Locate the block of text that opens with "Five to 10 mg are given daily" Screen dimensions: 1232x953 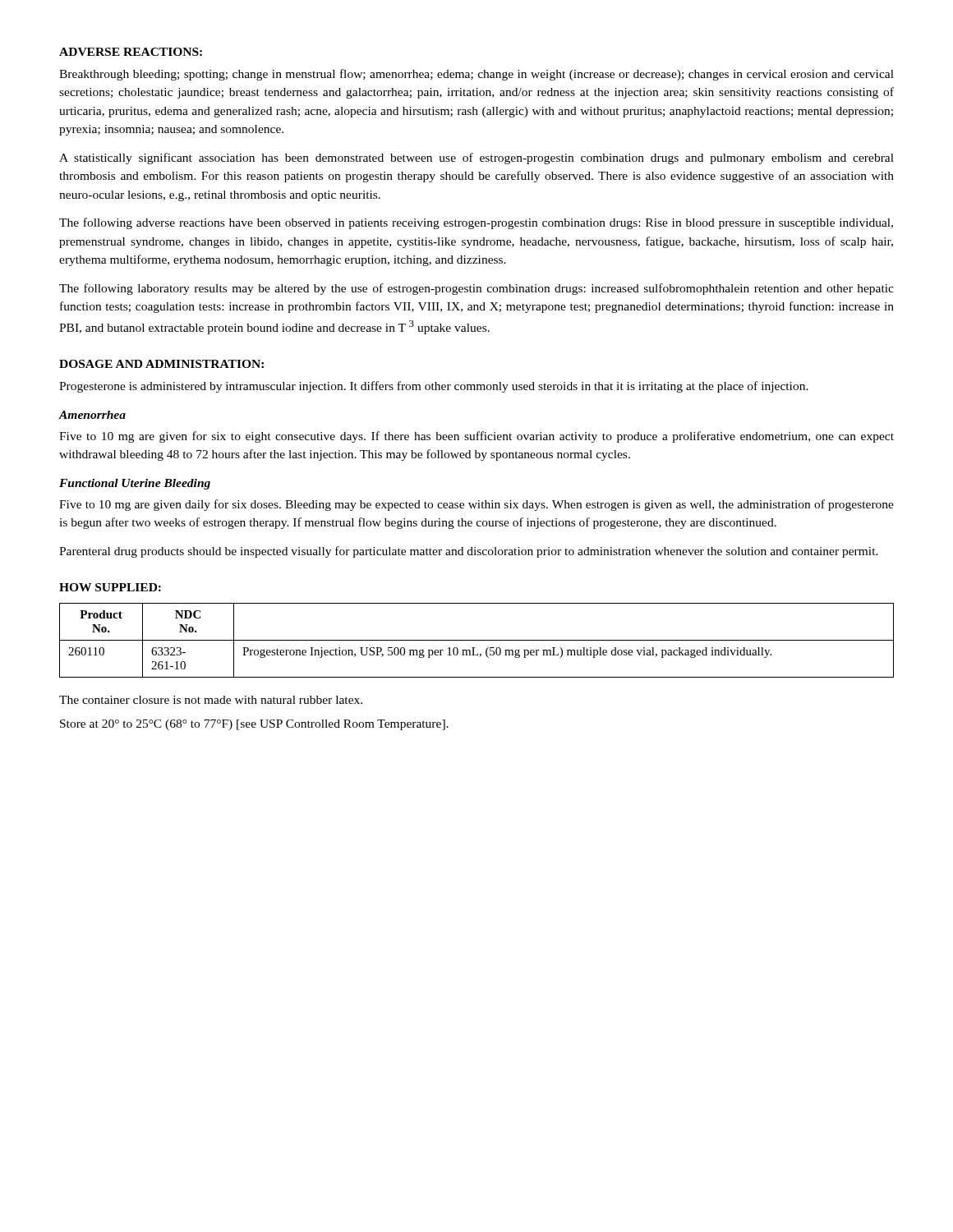tap(476, 513)
